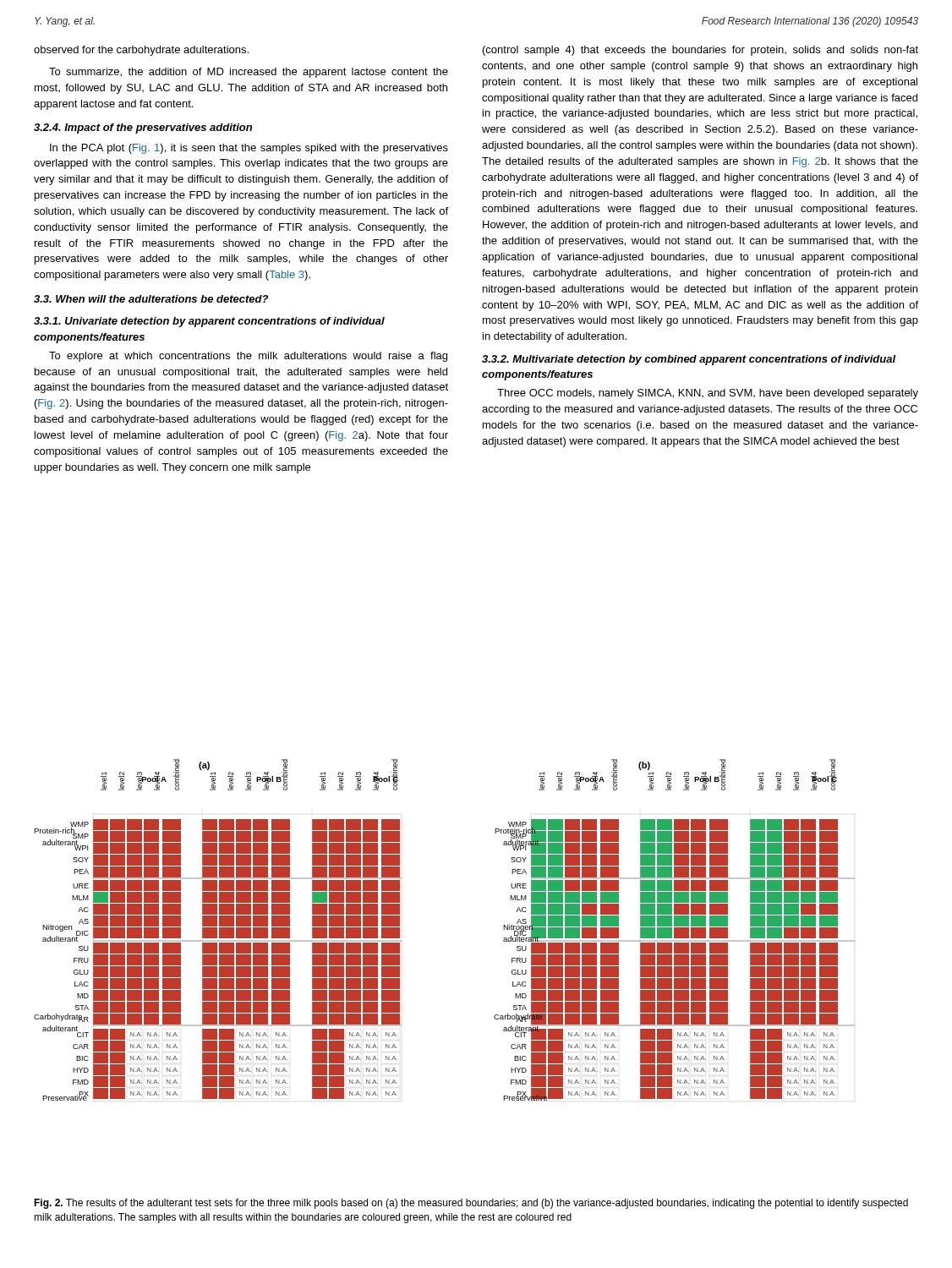952x1268 pixels.
Task: Find the text block starting "3.3.2. Multivariate detection by combined"
Action: pyautogui.click(x=689, y=367)
